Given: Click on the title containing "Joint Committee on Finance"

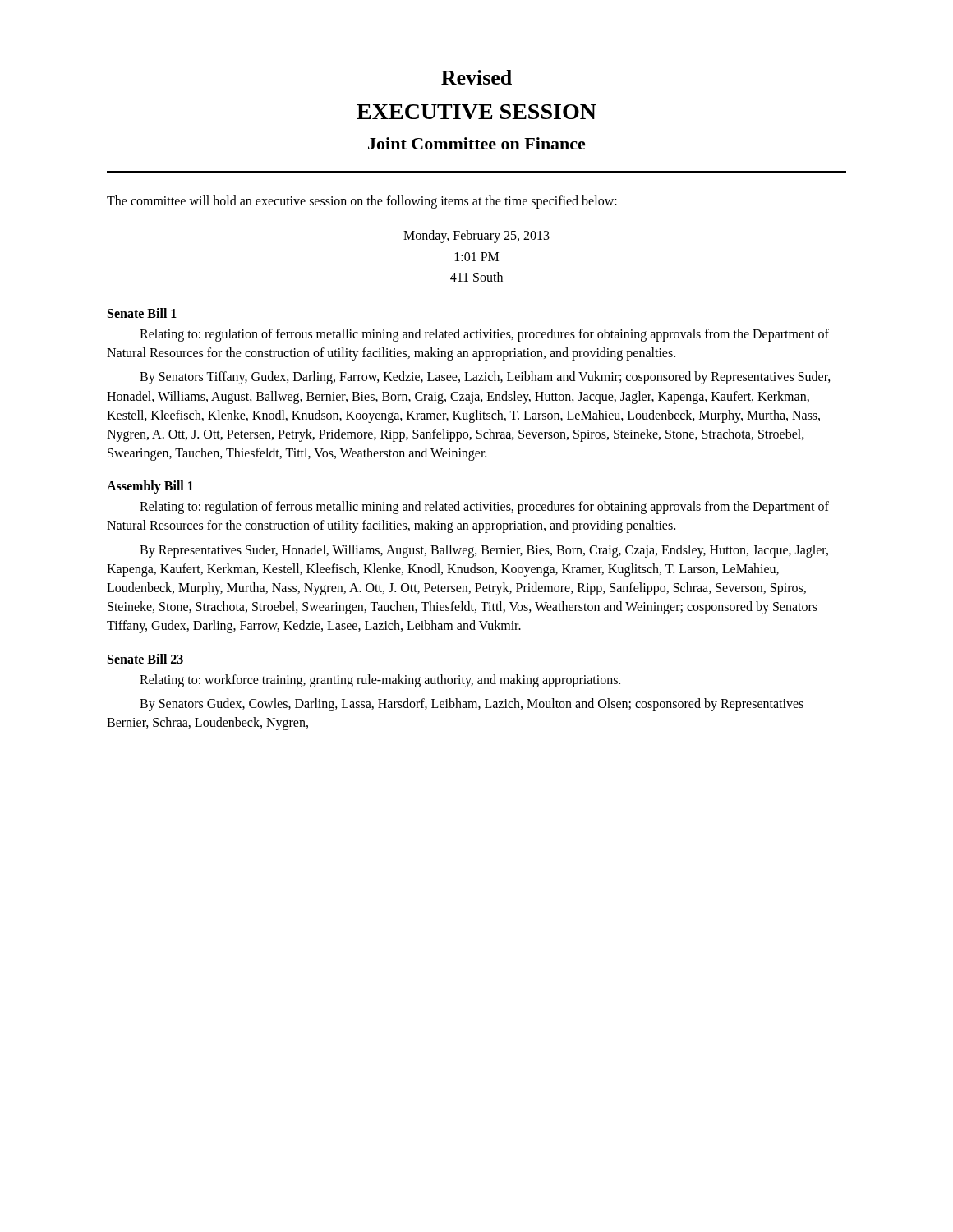Looking at the screenshot, I should (x=476, y=144).
